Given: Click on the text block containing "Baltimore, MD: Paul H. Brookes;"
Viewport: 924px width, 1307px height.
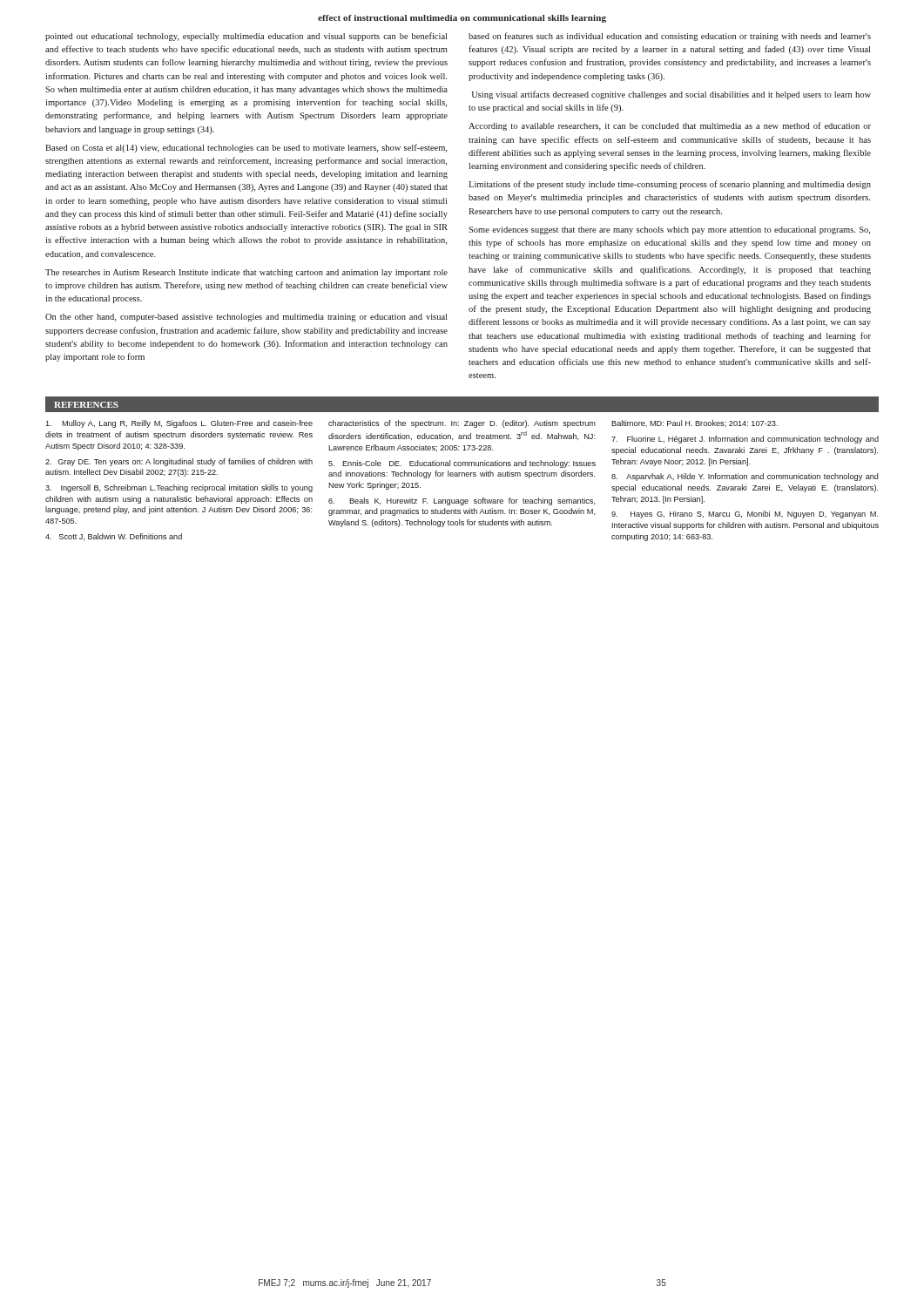Looking at the screenshot, I should 745,480.
